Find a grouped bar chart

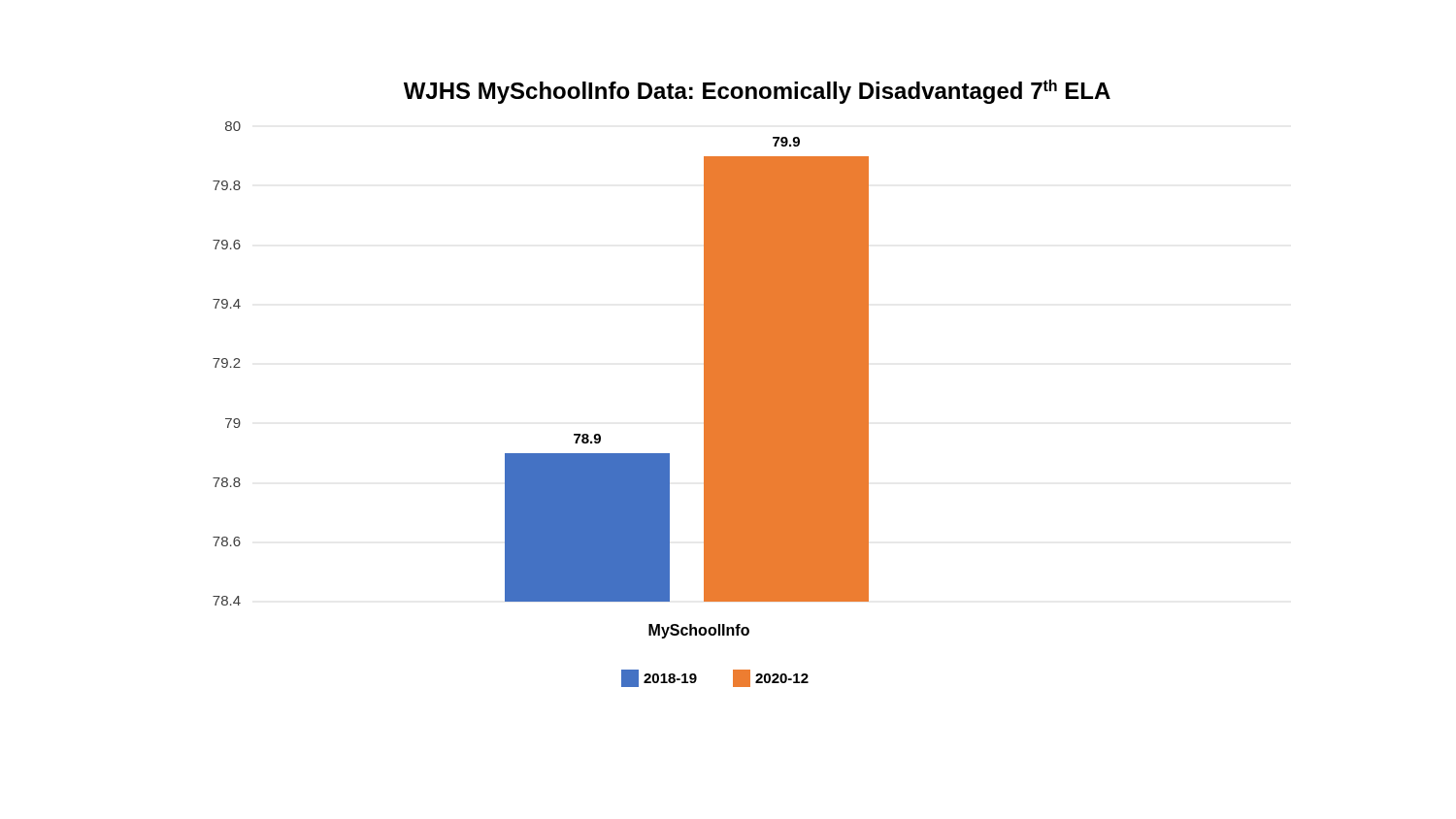coord(757,408)
